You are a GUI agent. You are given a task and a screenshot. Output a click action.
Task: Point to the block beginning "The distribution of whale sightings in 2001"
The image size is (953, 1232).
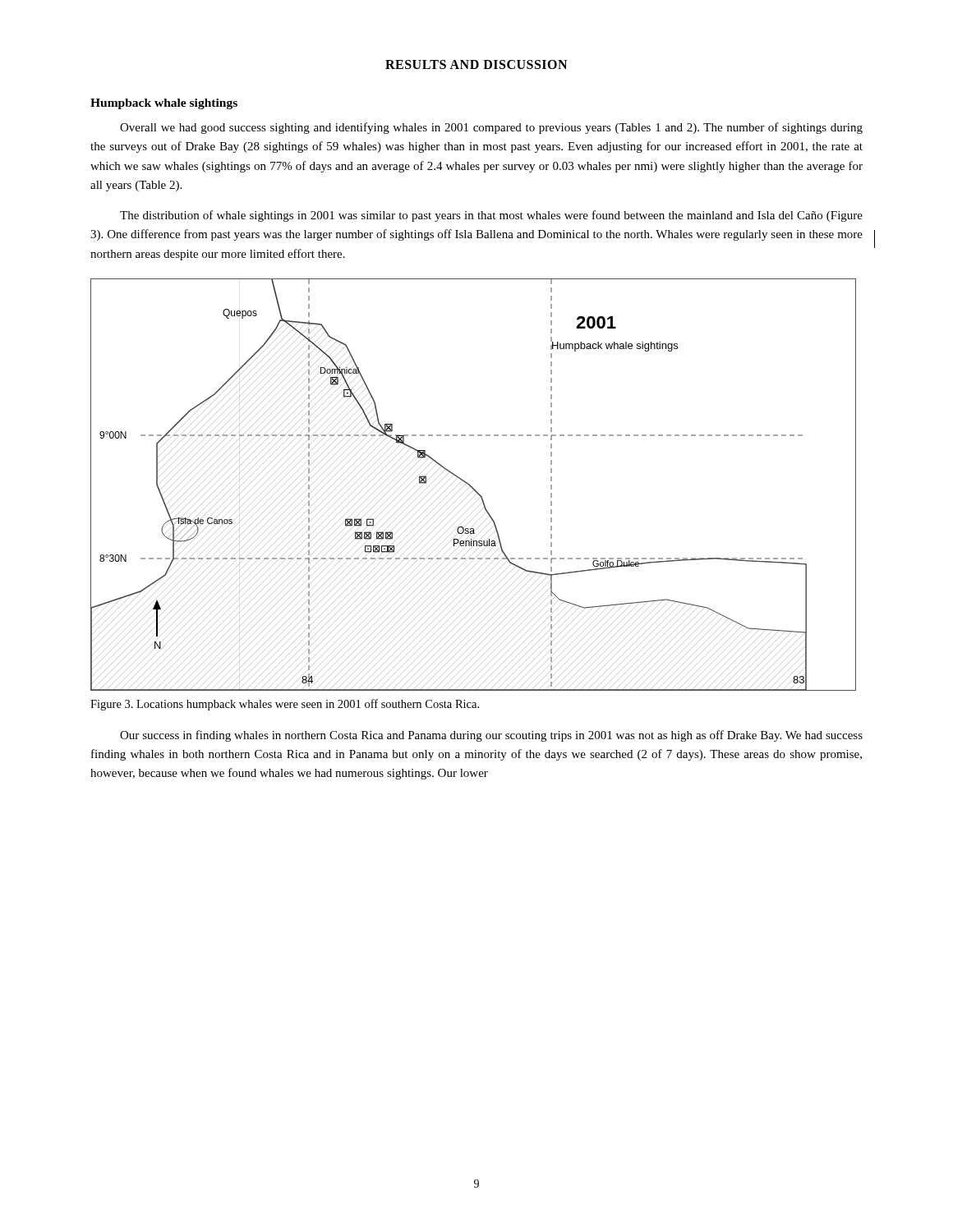tap(476, 234)
